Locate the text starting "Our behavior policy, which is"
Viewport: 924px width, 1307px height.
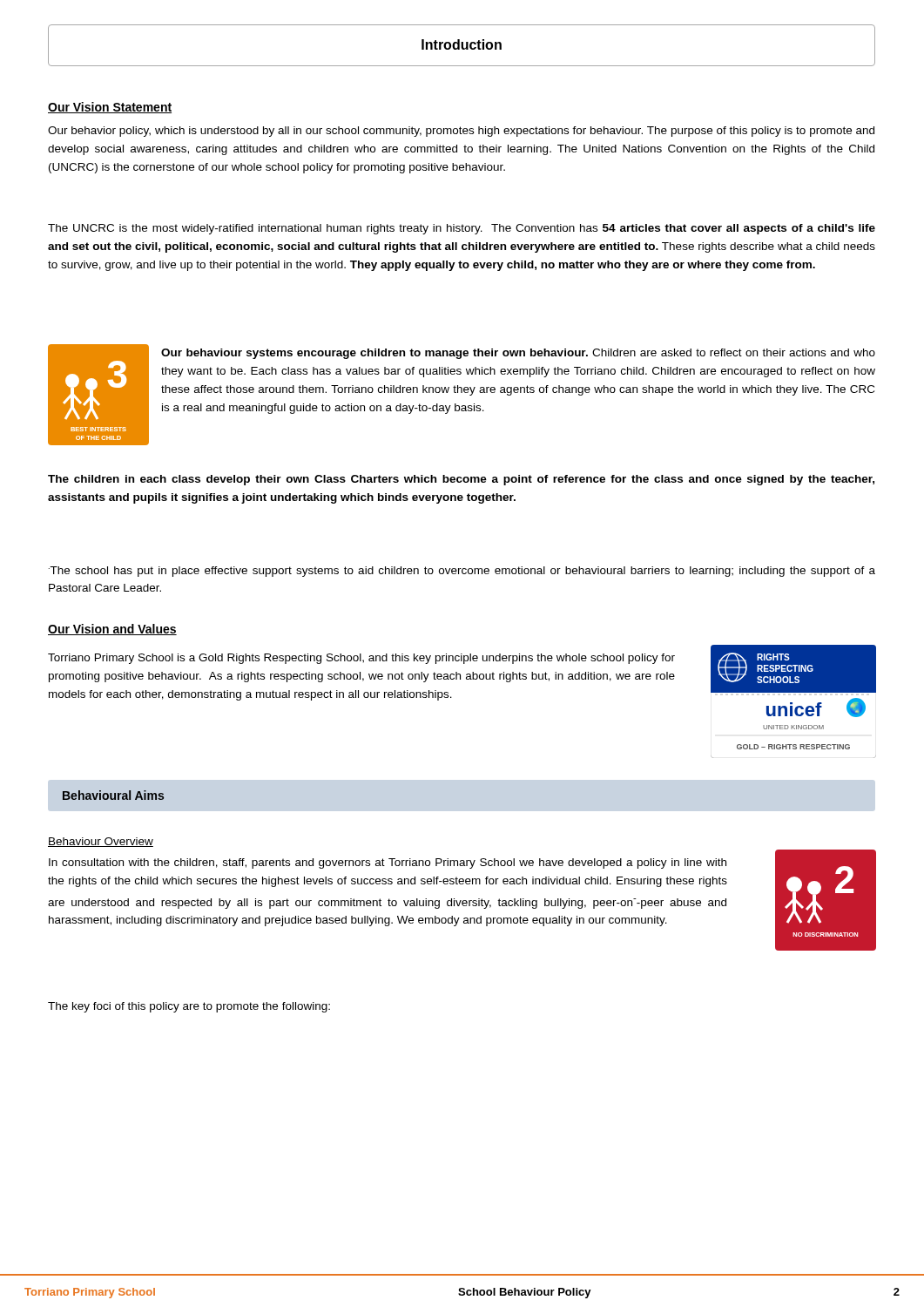point(462,149)
